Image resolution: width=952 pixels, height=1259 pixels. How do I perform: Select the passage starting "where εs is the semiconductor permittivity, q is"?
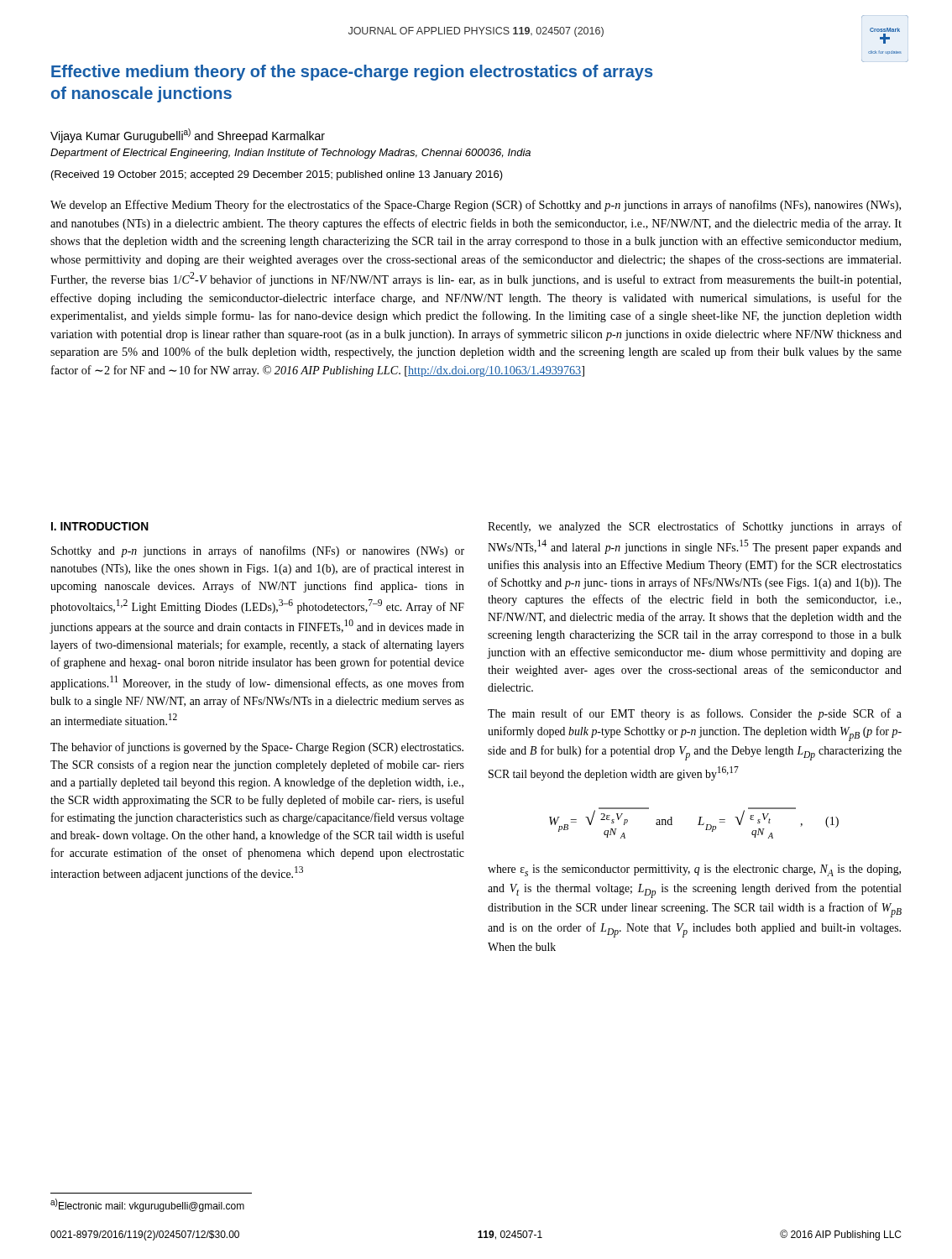pyautogui.click(x=695, y=908)
